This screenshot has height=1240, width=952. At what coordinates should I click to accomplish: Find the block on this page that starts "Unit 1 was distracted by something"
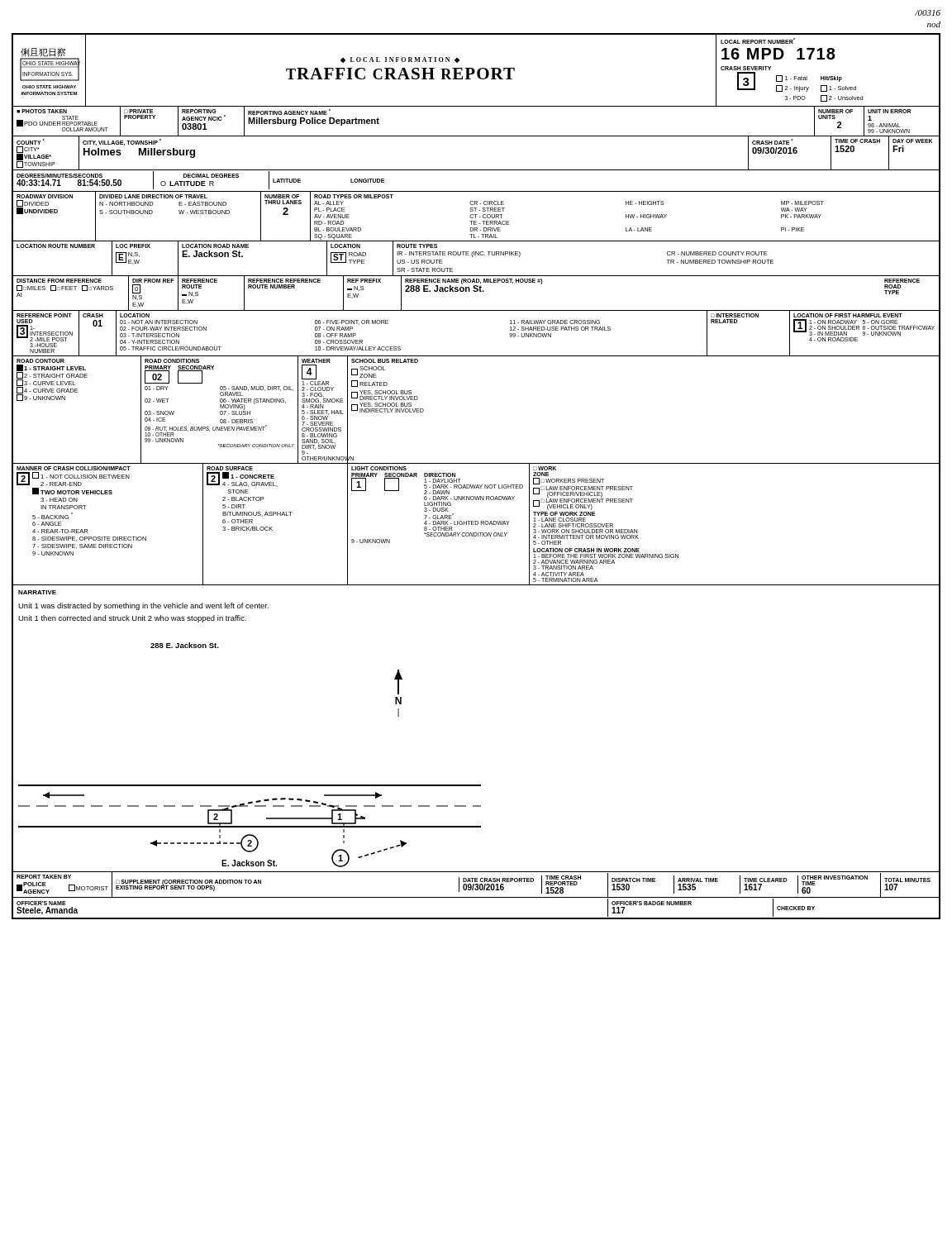point(144,612)
